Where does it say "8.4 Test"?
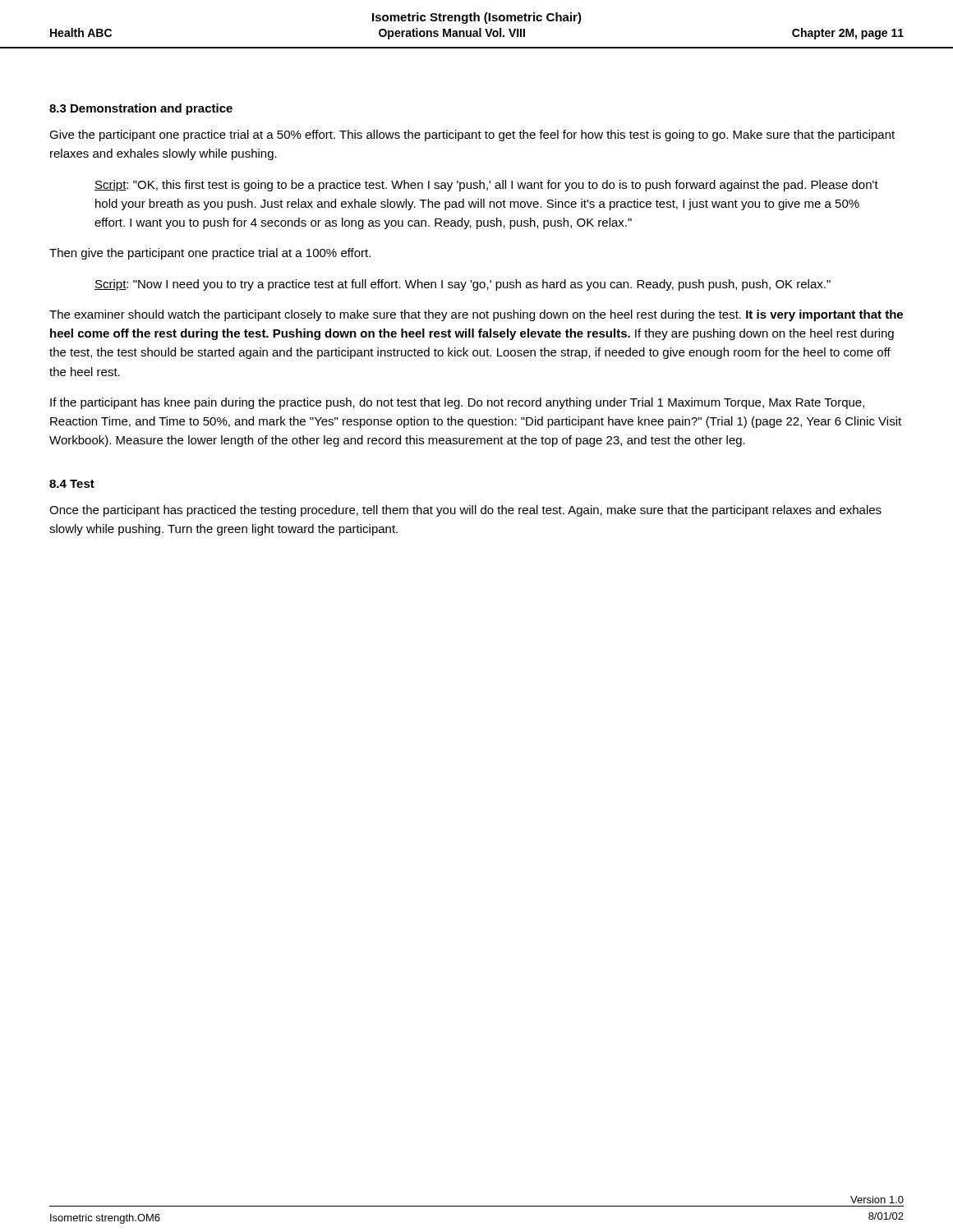Image resolution: width=953 pixels, height=1232 pixels. click(x=72, y=483)
